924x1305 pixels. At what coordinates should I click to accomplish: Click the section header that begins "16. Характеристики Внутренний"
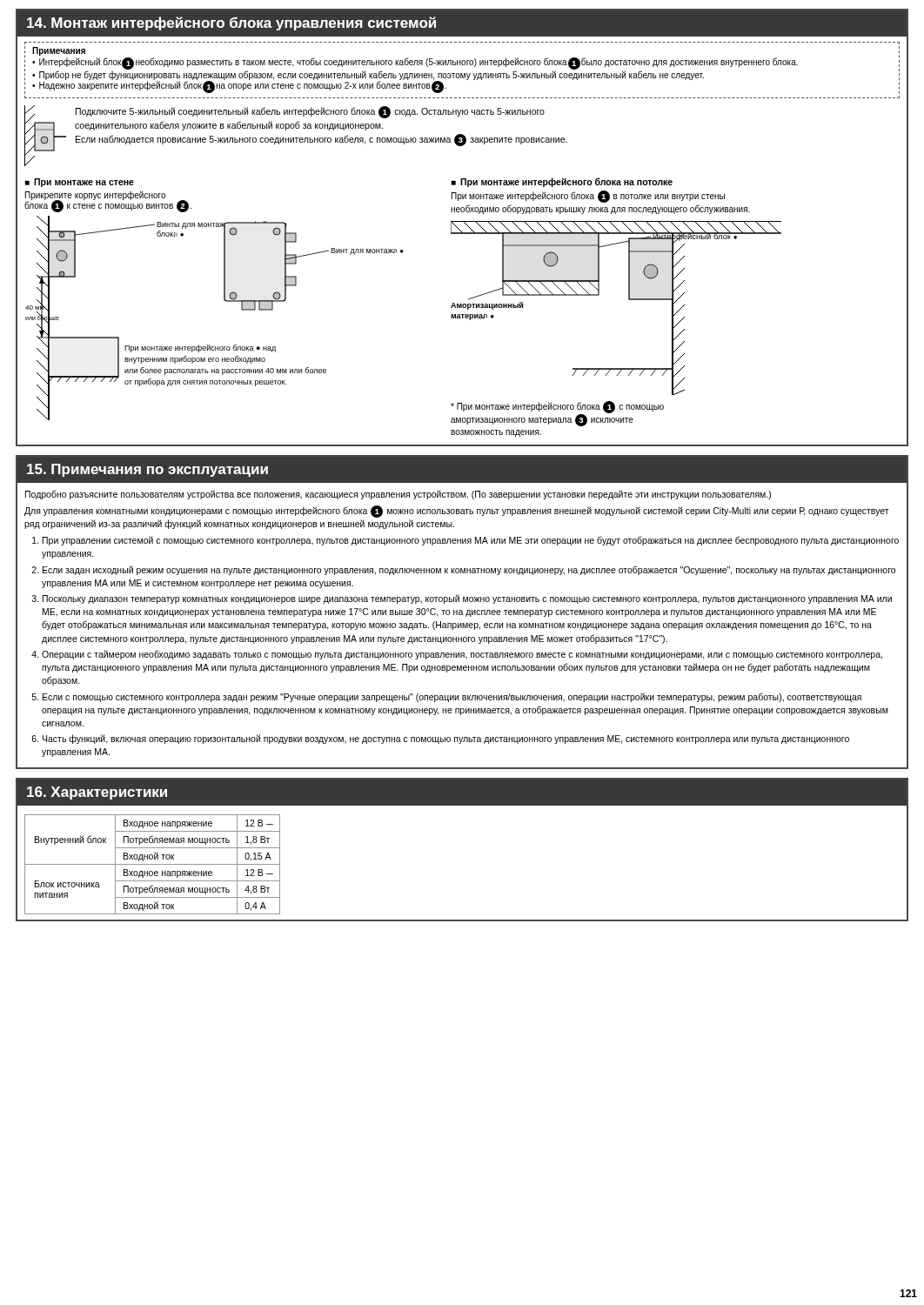pos(462,849)
